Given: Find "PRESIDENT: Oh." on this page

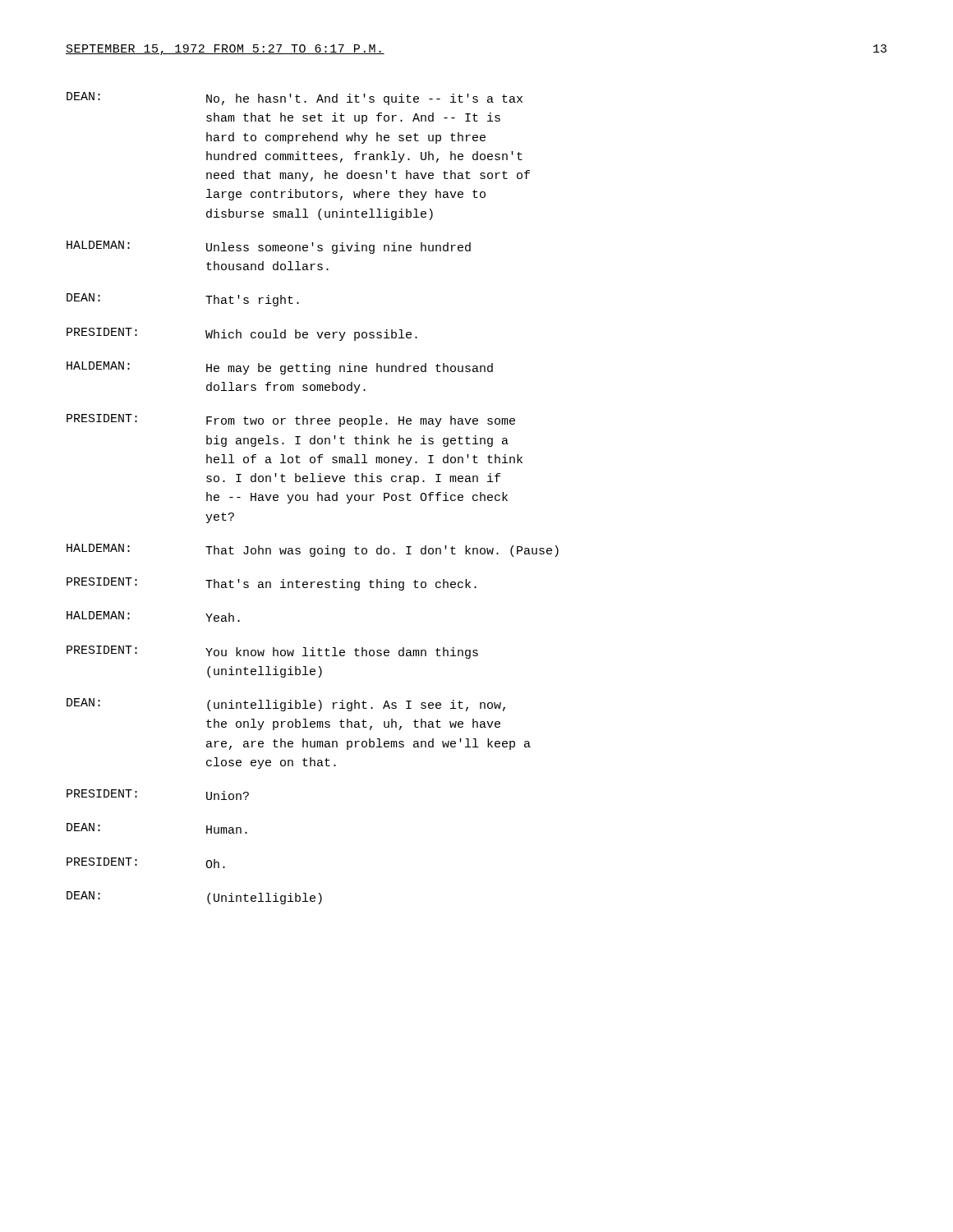Looking at the screenshot, I should point(99,863).
